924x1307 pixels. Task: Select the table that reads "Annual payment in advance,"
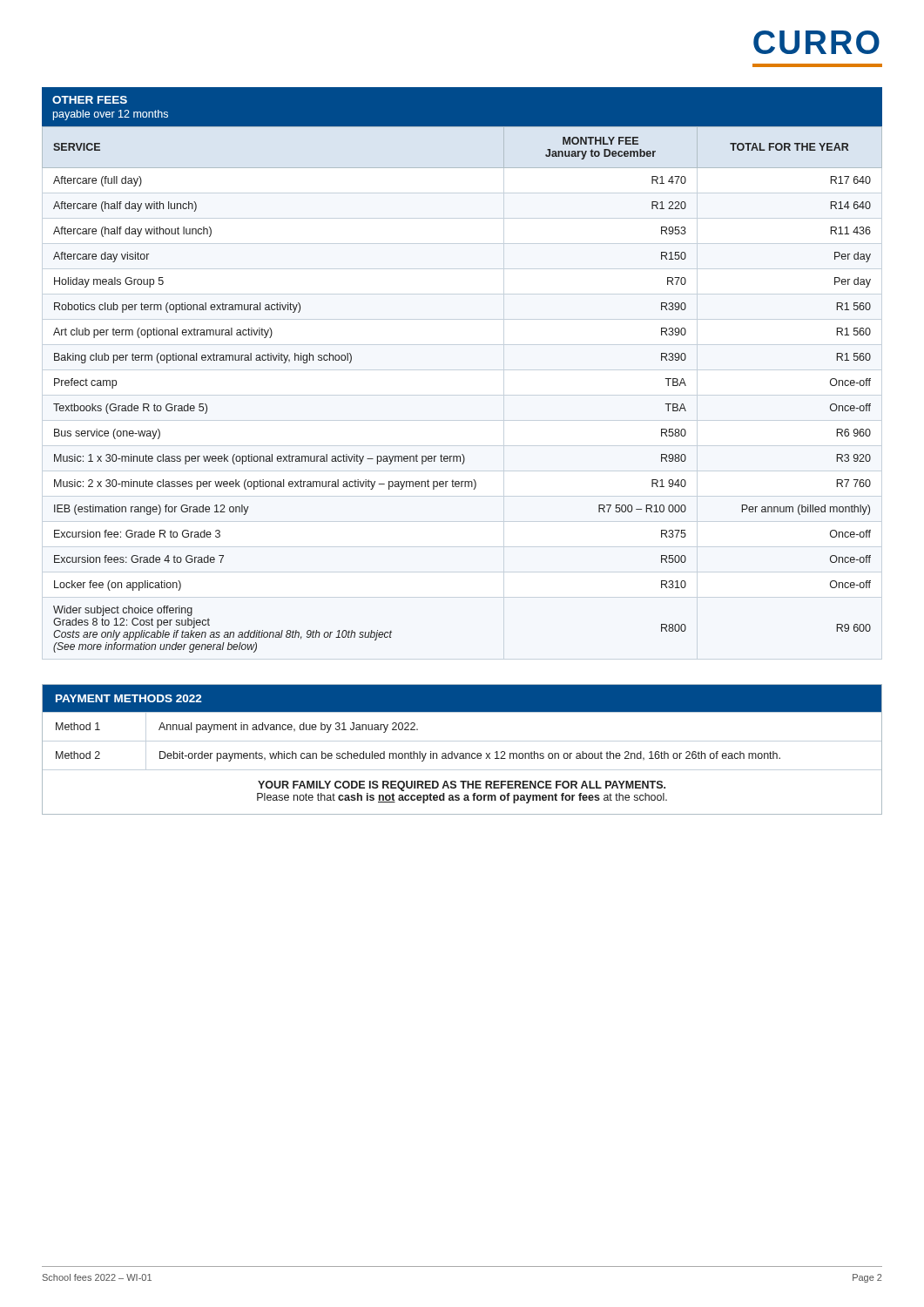click(462, 741)
